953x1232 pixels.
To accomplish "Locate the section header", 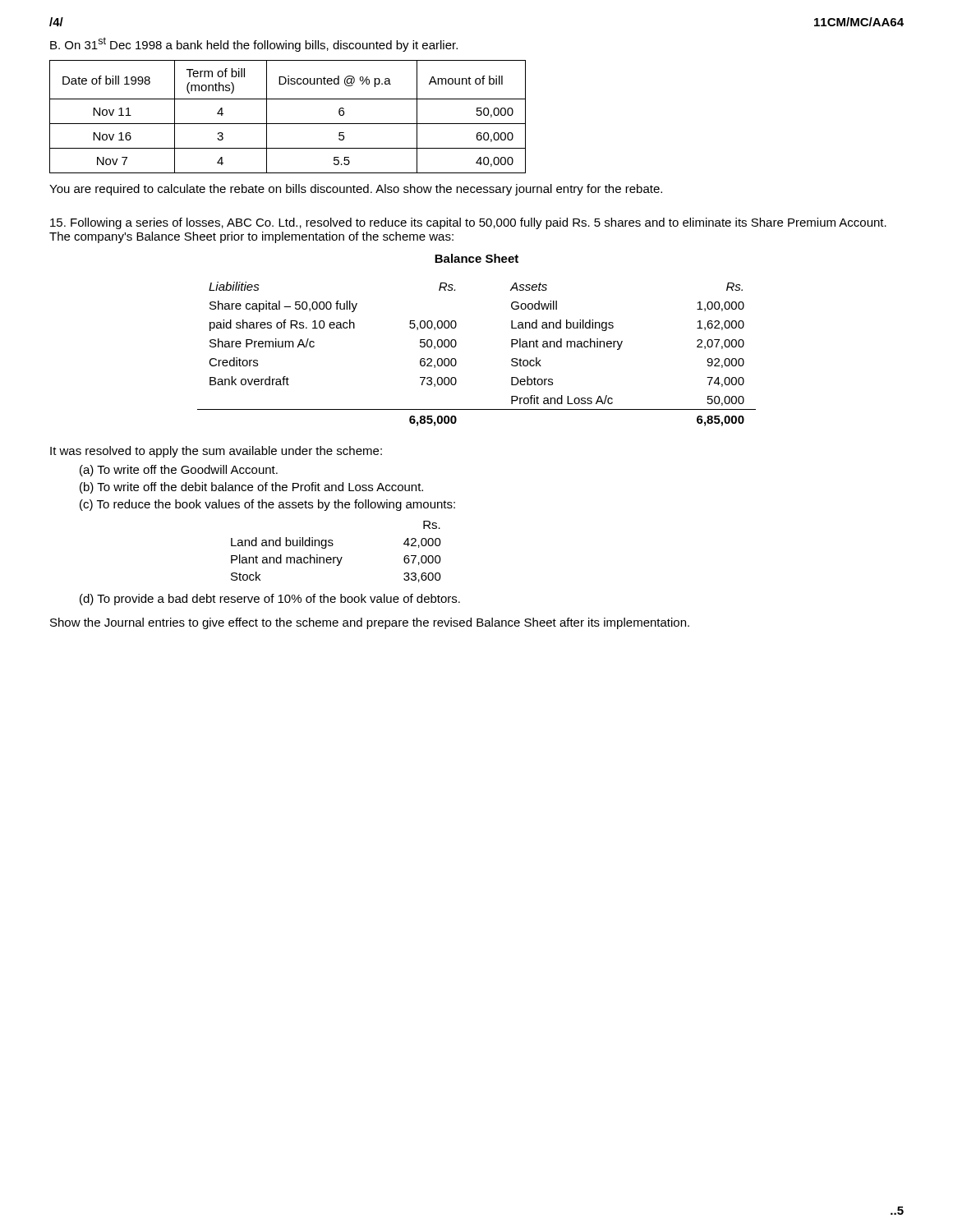I will [476, 258].
